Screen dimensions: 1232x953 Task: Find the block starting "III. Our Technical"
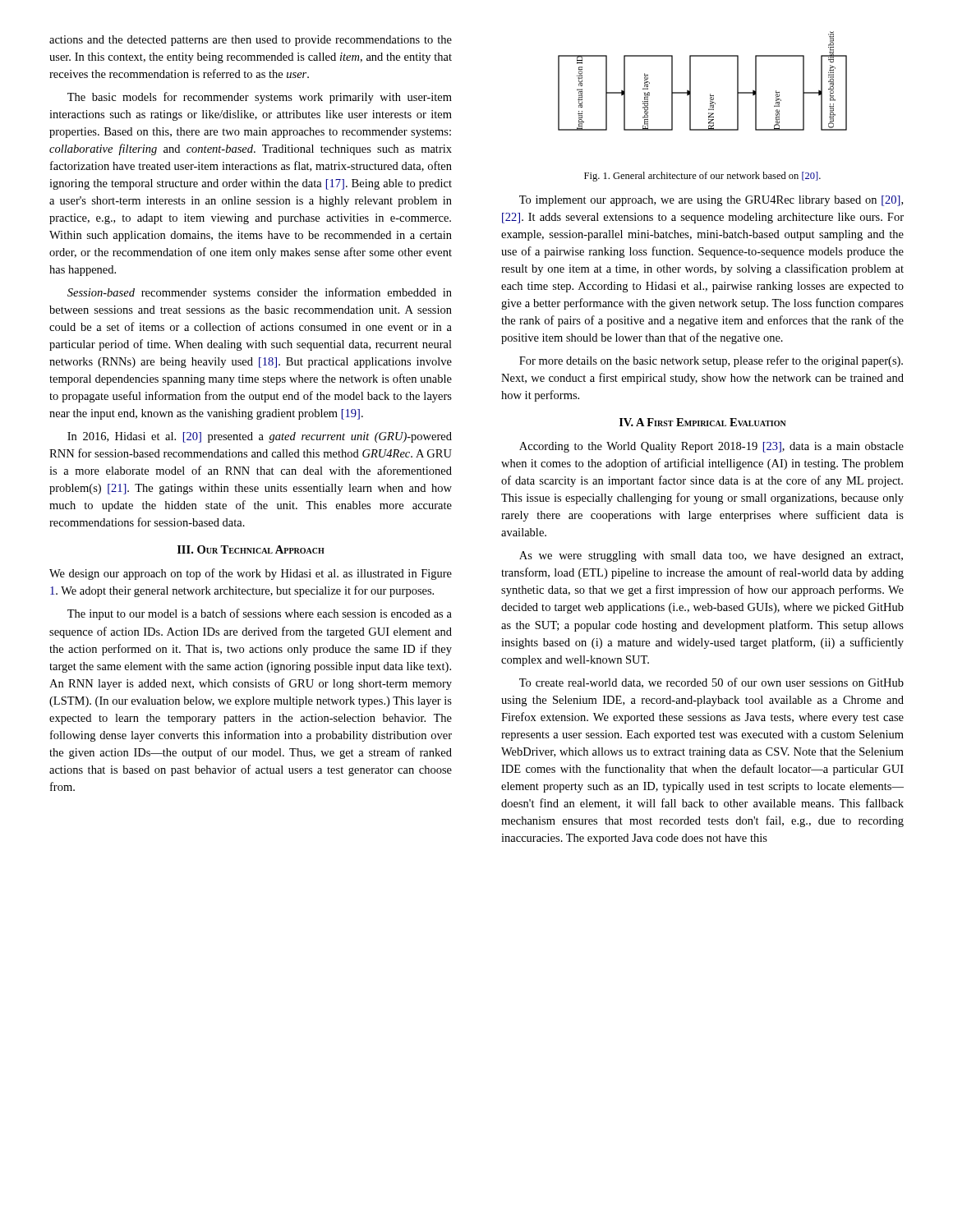point(251,550)
